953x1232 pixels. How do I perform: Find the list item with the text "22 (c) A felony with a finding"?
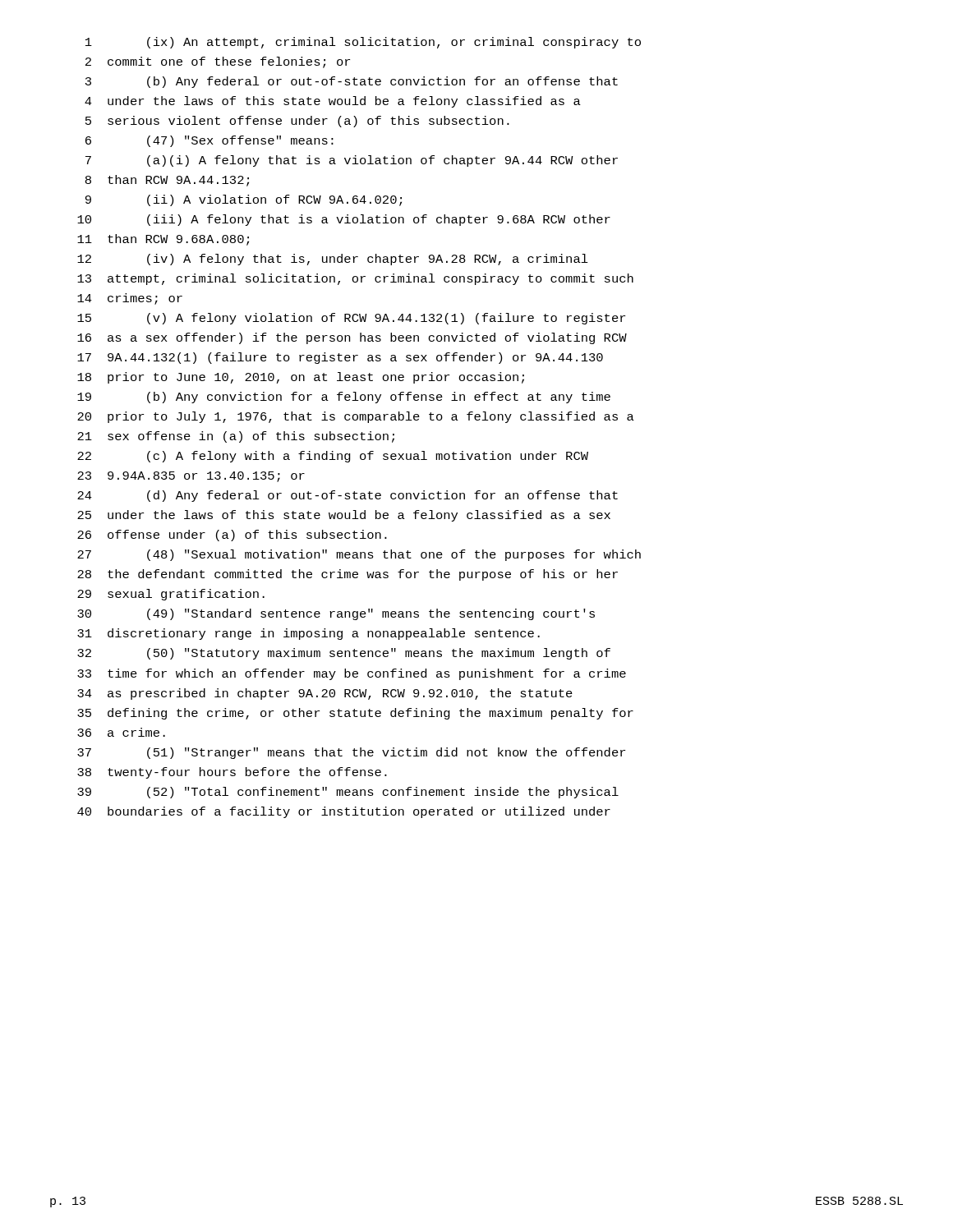pyautogui.click(x=476, y=457)
